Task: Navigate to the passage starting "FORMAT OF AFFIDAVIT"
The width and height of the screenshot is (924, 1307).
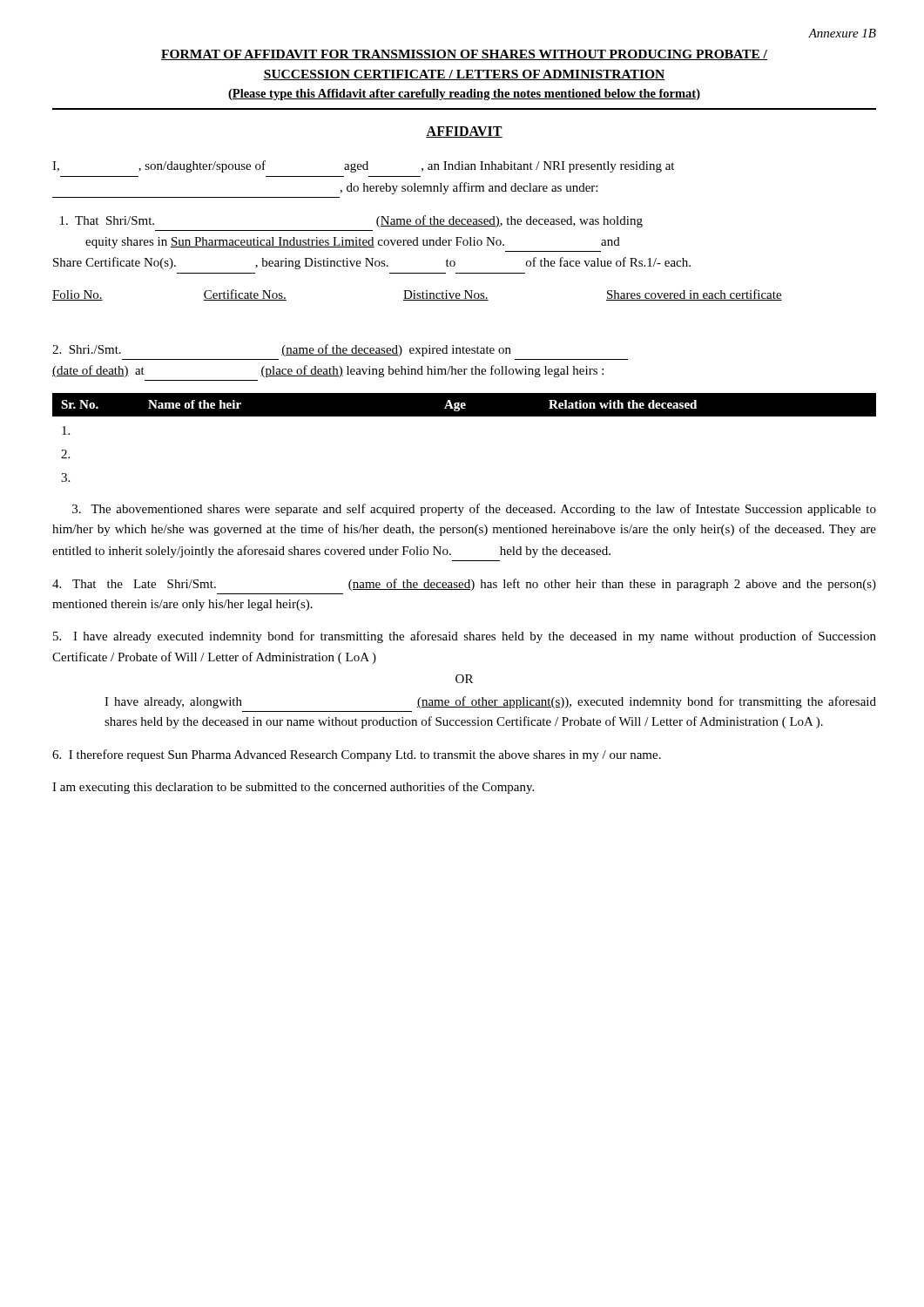Action: click(x=464, y=64)
